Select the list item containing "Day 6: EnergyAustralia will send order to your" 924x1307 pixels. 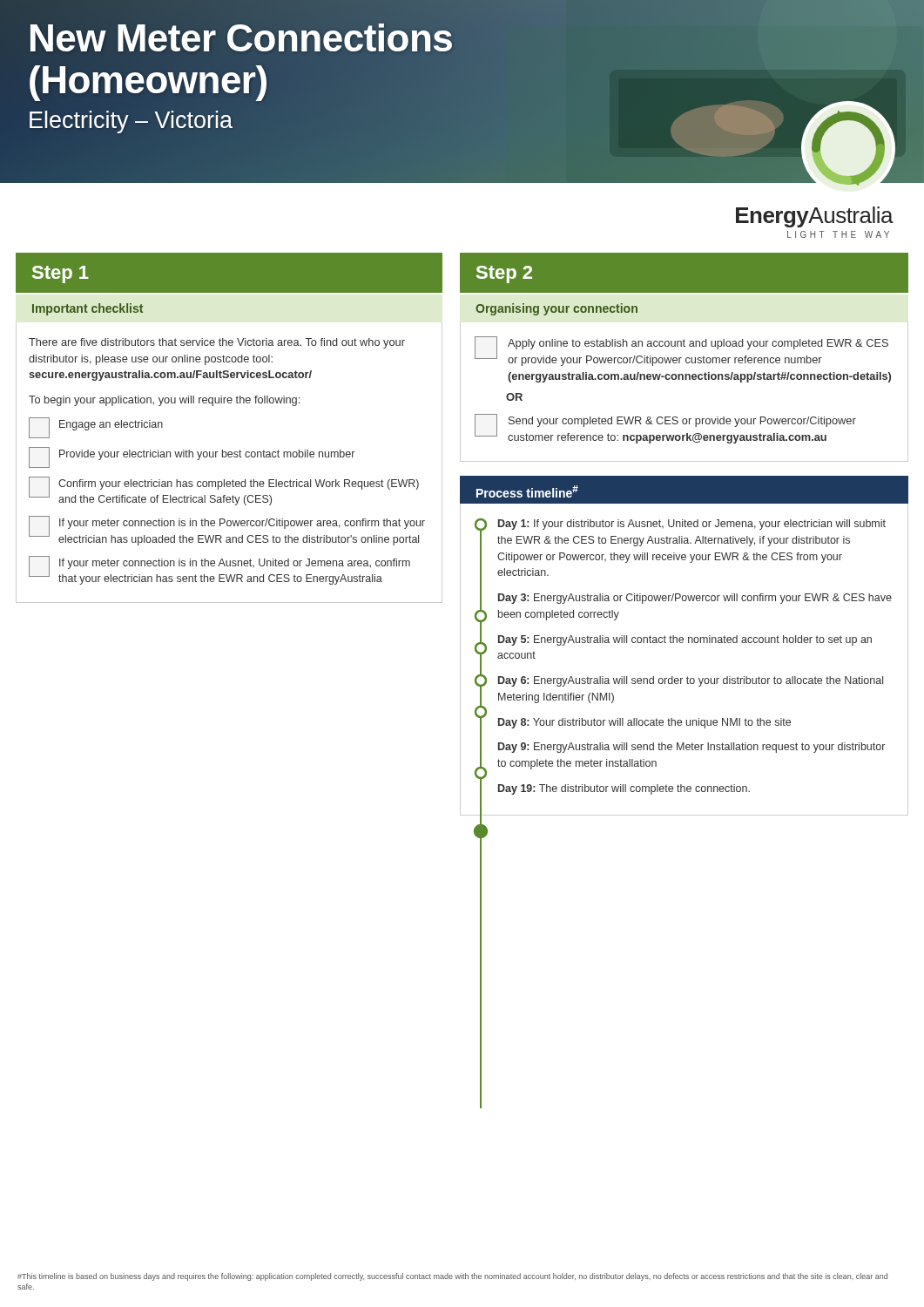click(696, 689)
